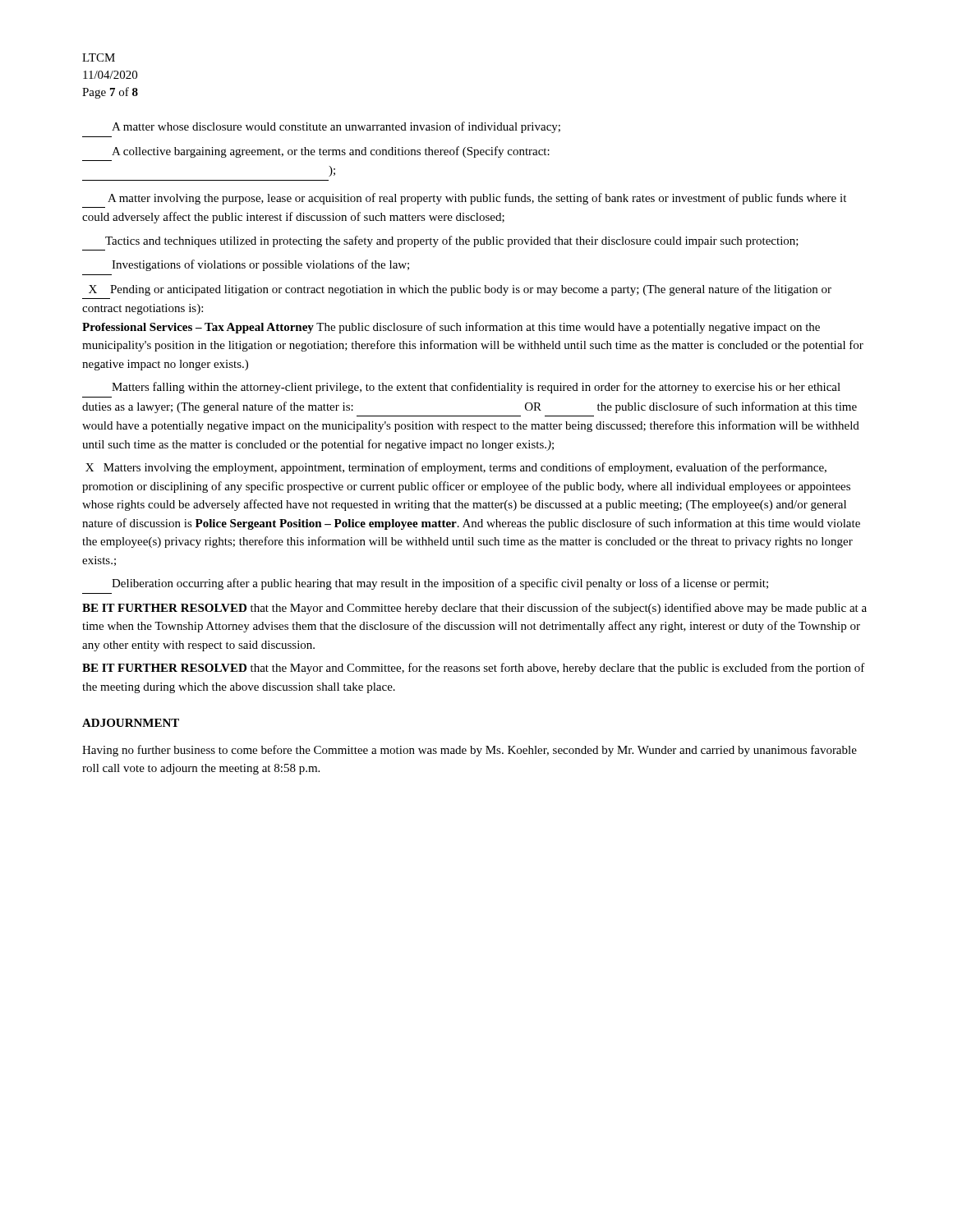The image size is (953, 1232).
Task: Where is the passage that starts "Having no further business to"?
Action: tap(469, 759)
